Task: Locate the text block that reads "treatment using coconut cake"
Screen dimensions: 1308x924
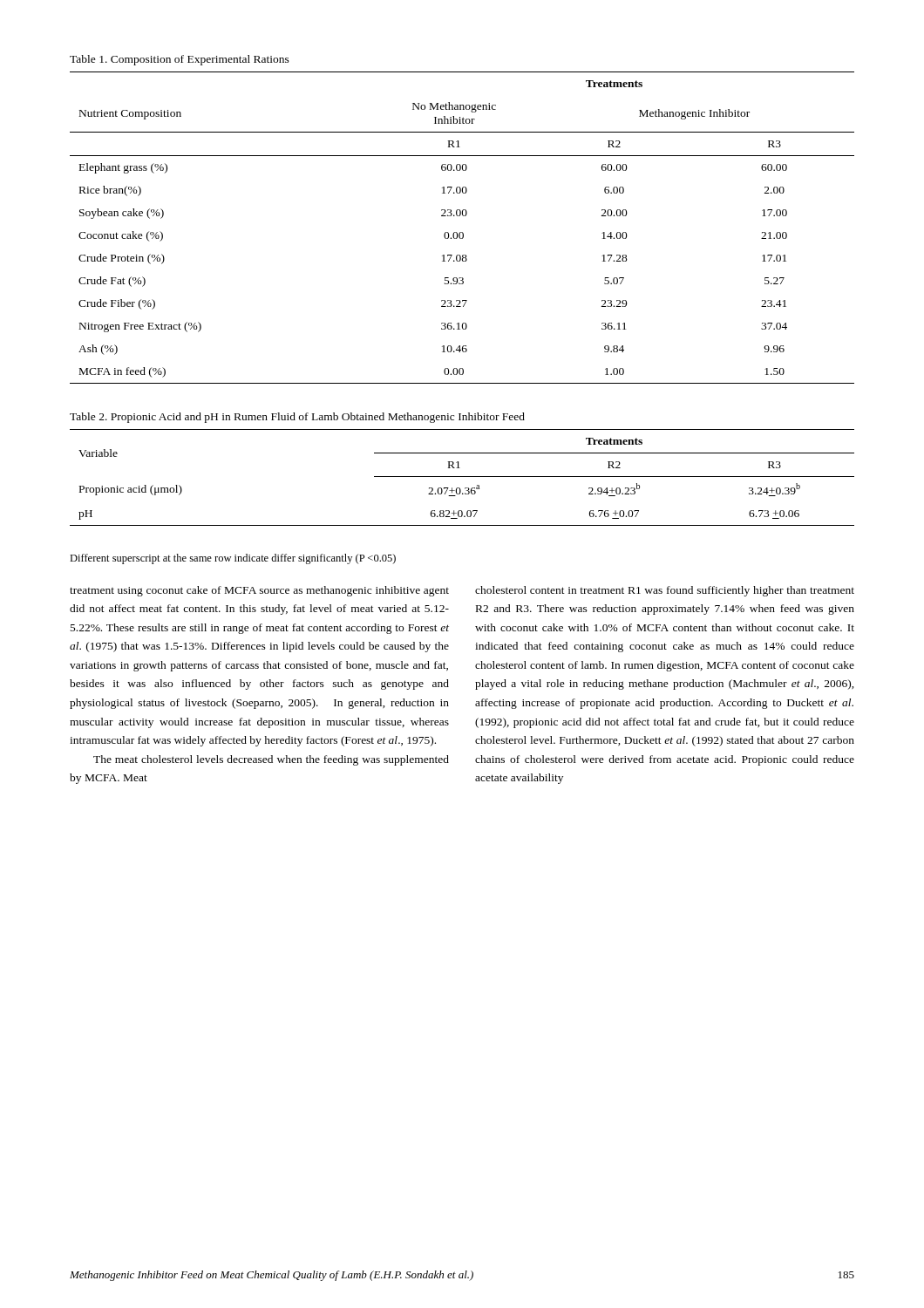Action: tap(259, 684)
